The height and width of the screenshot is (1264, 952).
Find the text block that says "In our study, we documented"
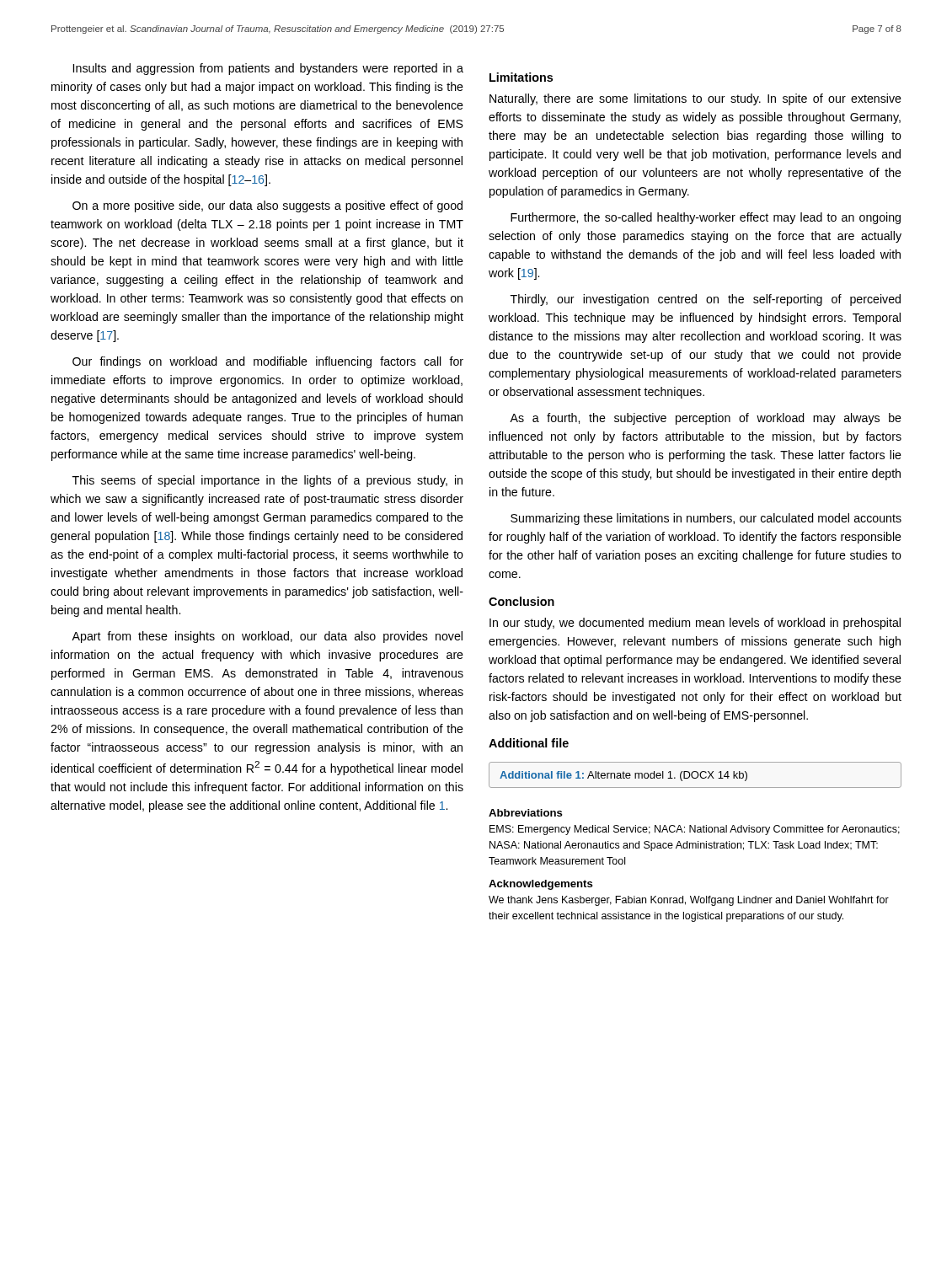[x=695, y=669]
